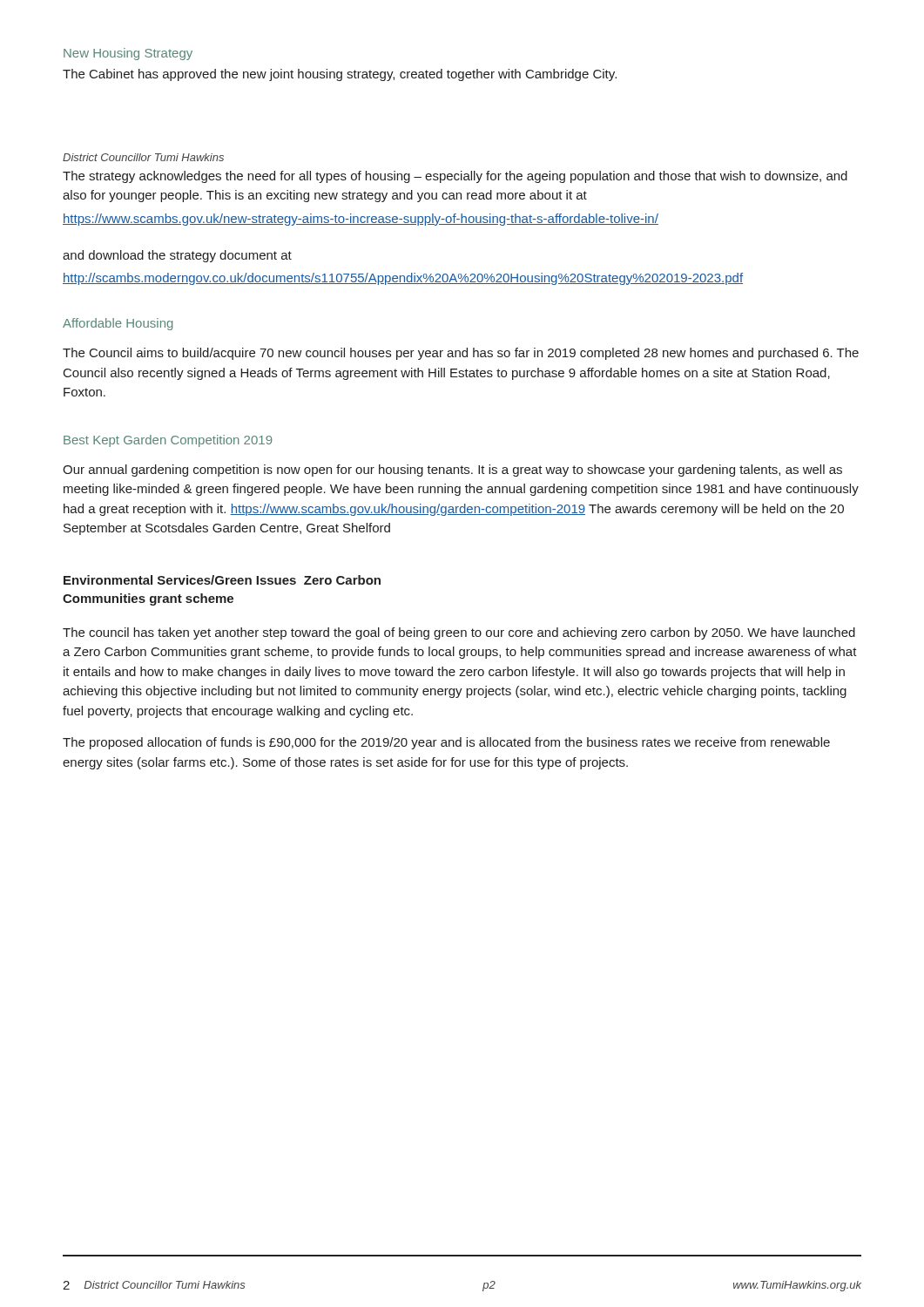Viewport: 924px width, 1307px height.
Task: Select the element starting "Best Kept Garden Competition 2019"
Action: pos(168,441)
